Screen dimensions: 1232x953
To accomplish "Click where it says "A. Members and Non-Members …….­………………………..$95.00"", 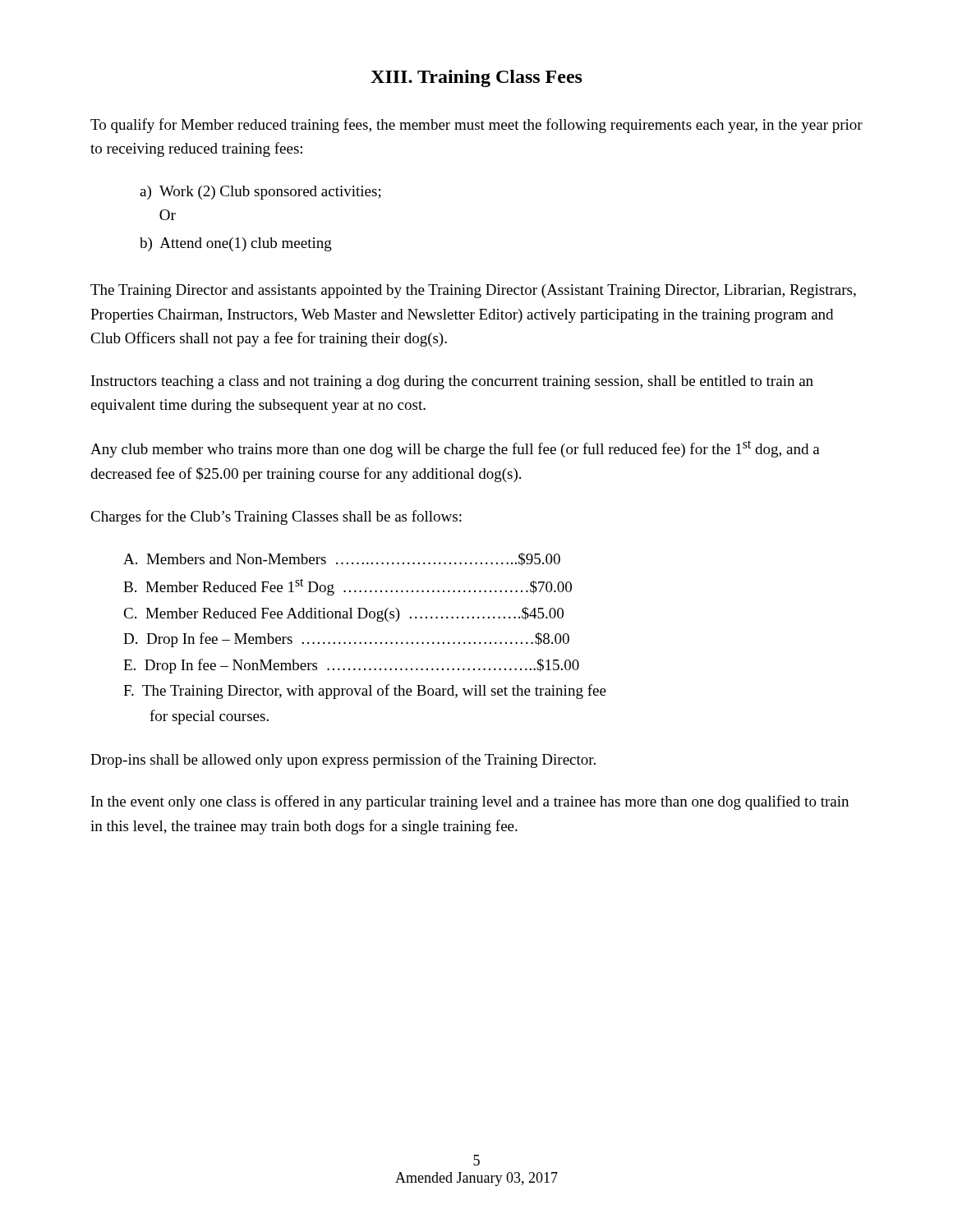I will click(342, 559).
